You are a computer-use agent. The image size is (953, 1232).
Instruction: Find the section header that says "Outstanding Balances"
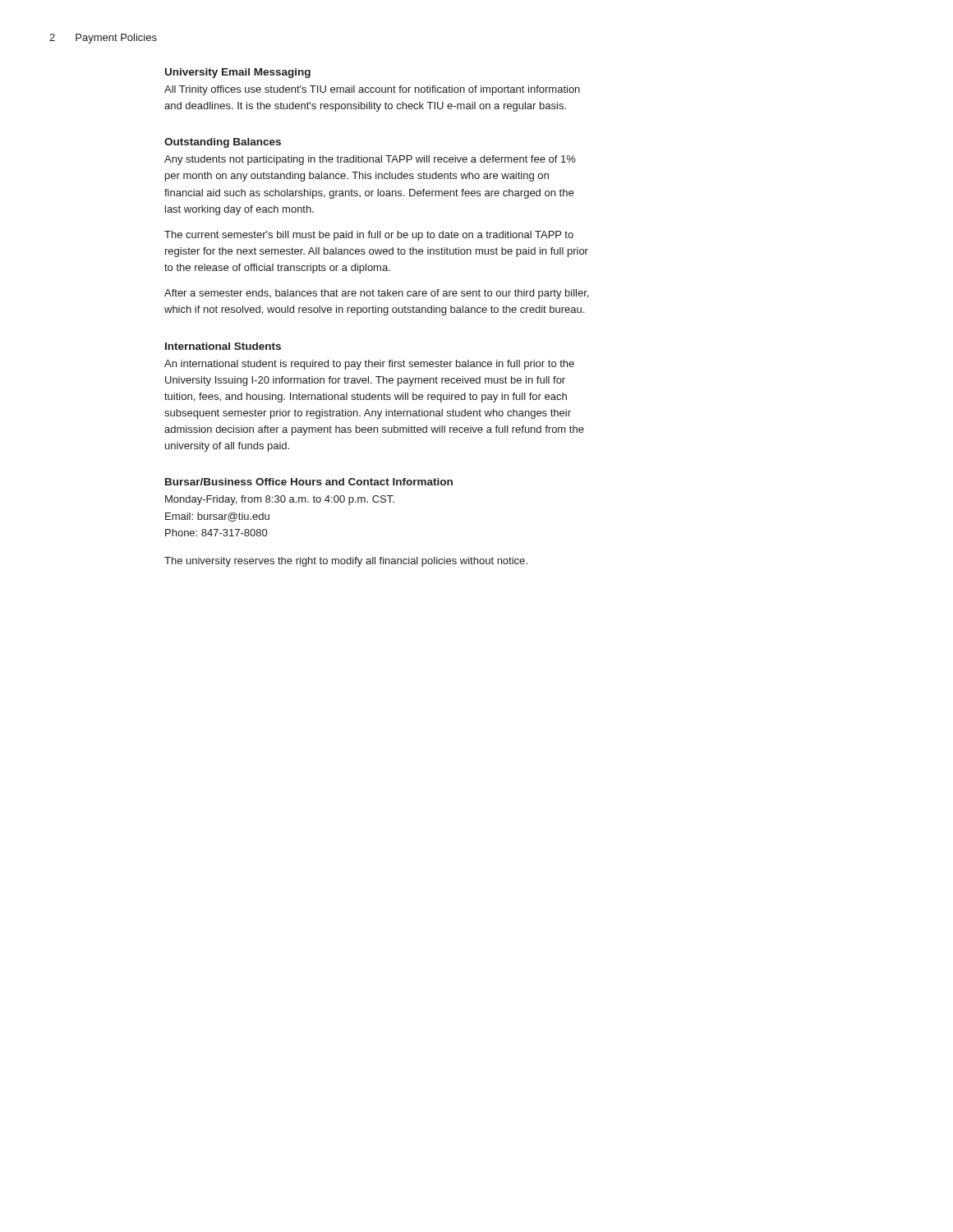coord(223,142)
